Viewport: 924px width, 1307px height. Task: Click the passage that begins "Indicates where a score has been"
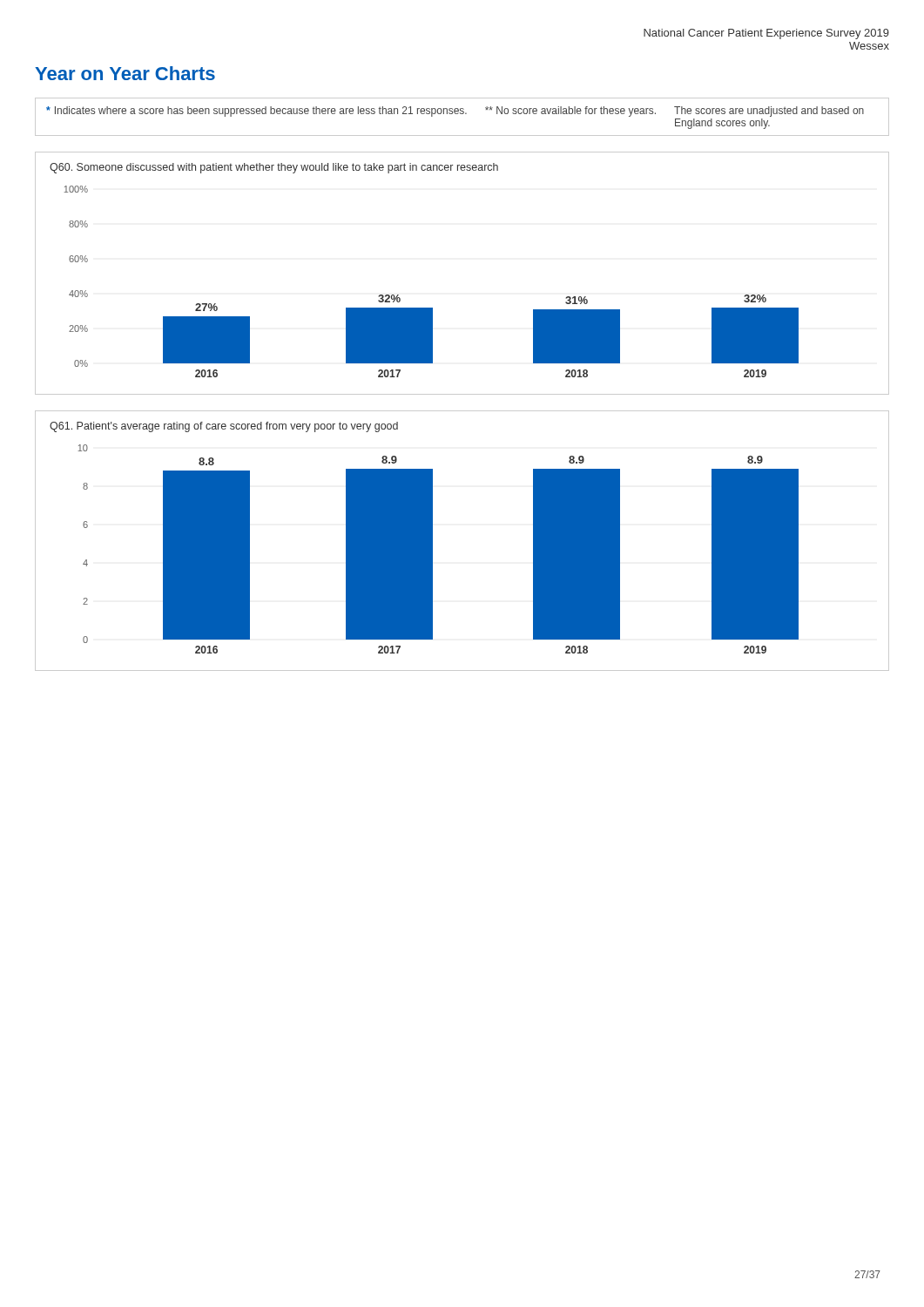pyautogui.click(x=462, y=117)
